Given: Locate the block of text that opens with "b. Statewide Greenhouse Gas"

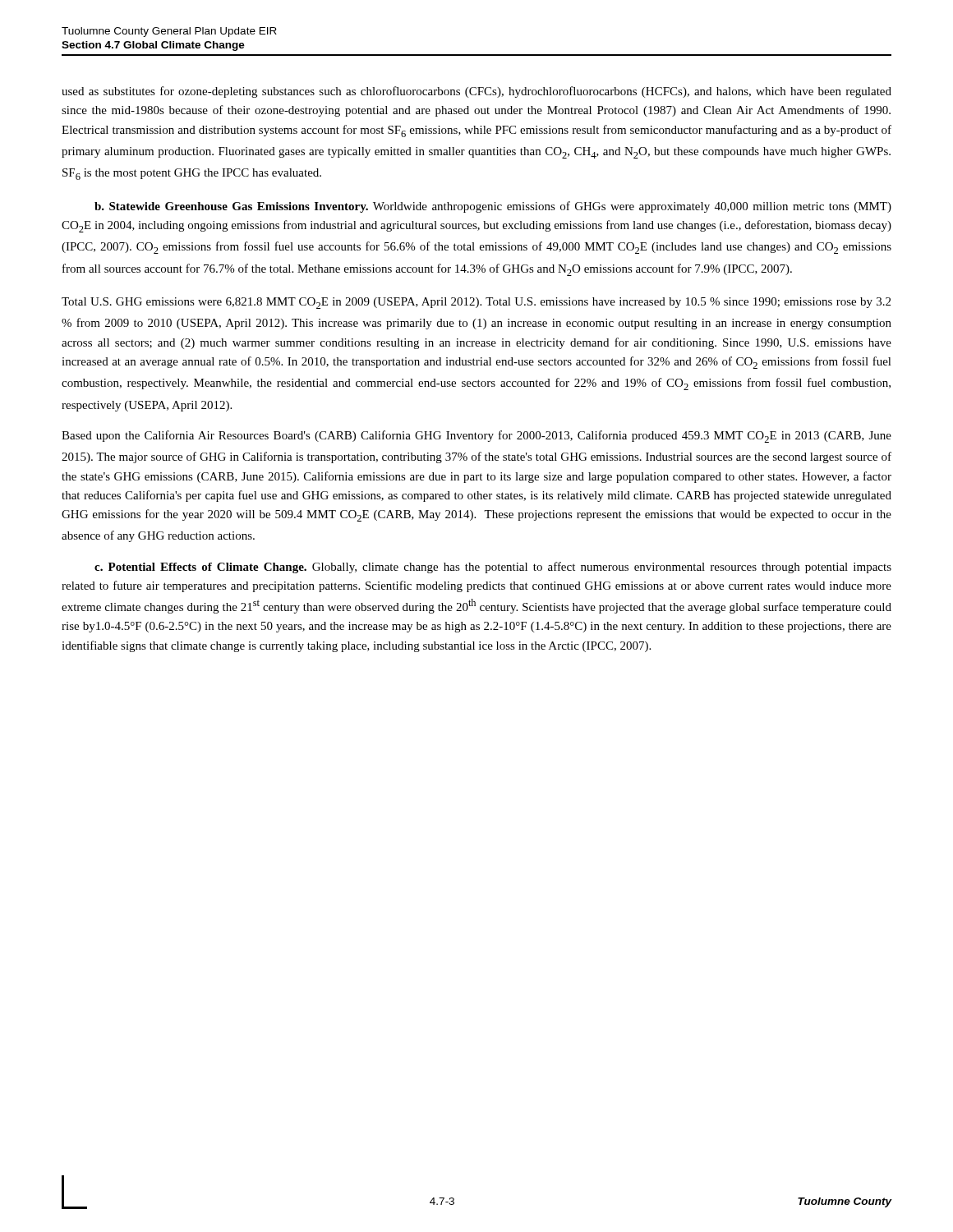Looking at the screenshot, I should (476, 239).
